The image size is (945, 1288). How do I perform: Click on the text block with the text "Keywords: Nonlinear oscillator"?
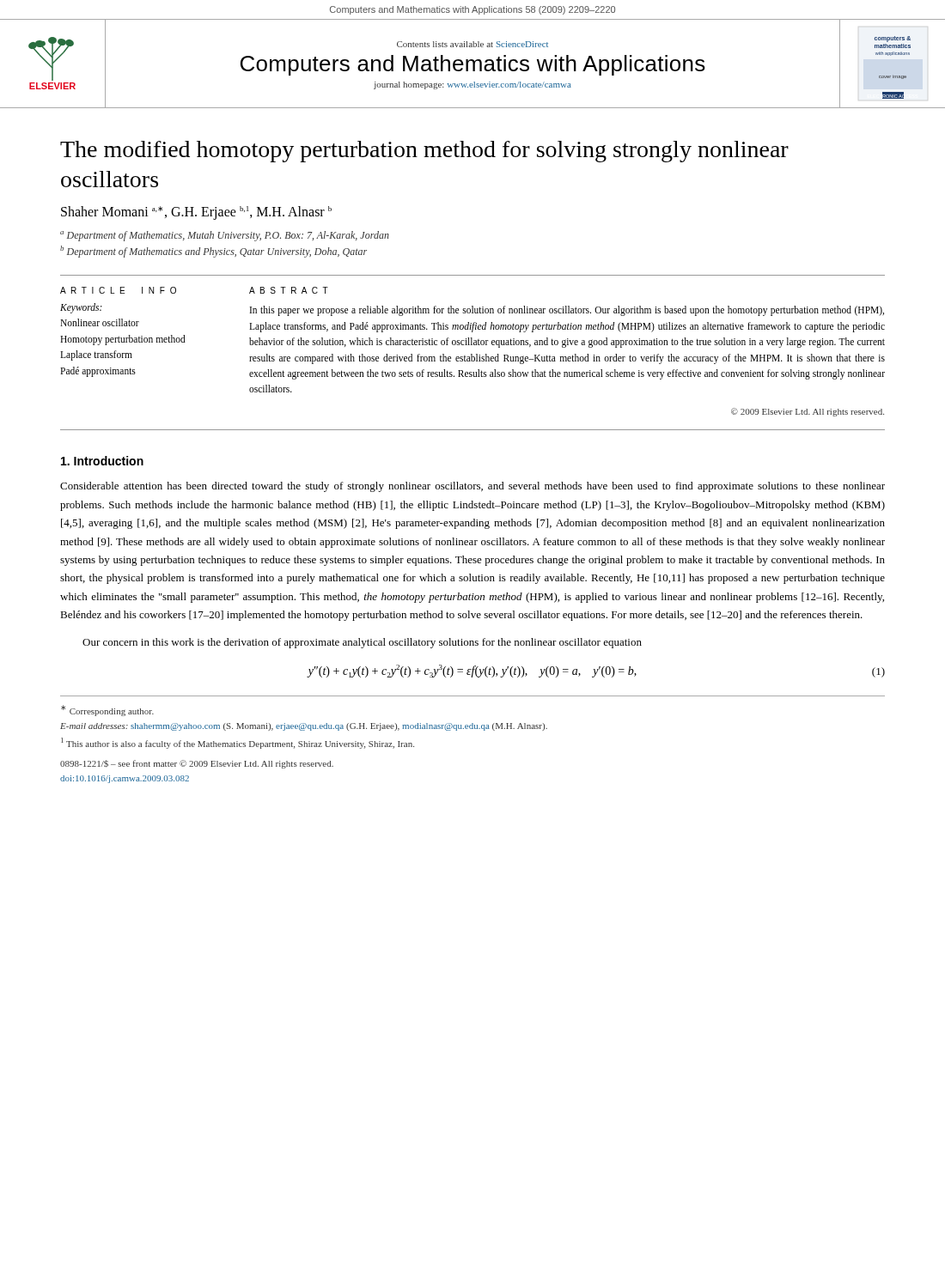[x=146, y=341]
